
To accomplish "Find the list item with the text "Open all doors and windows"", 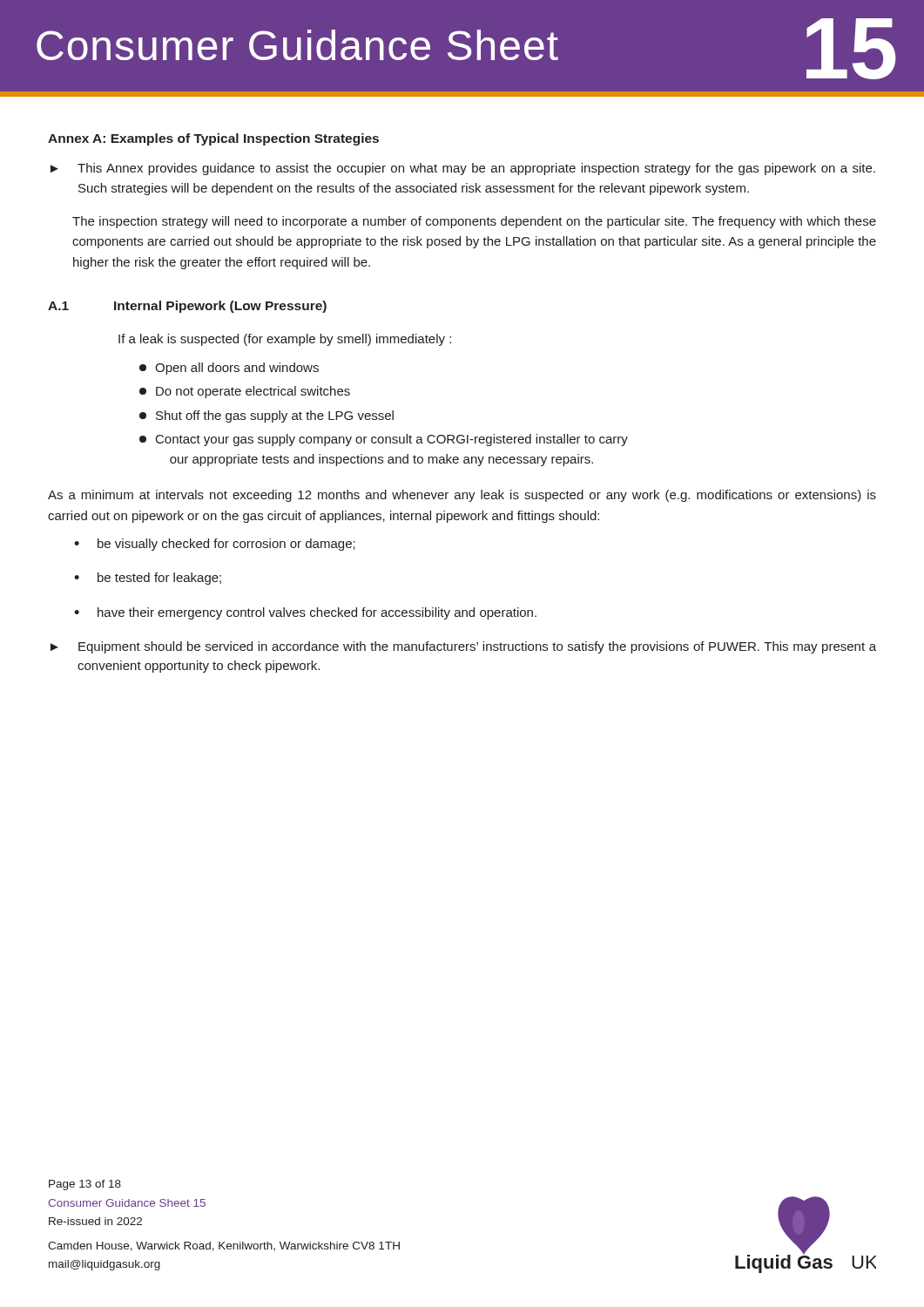I will [x=229, y=369].
